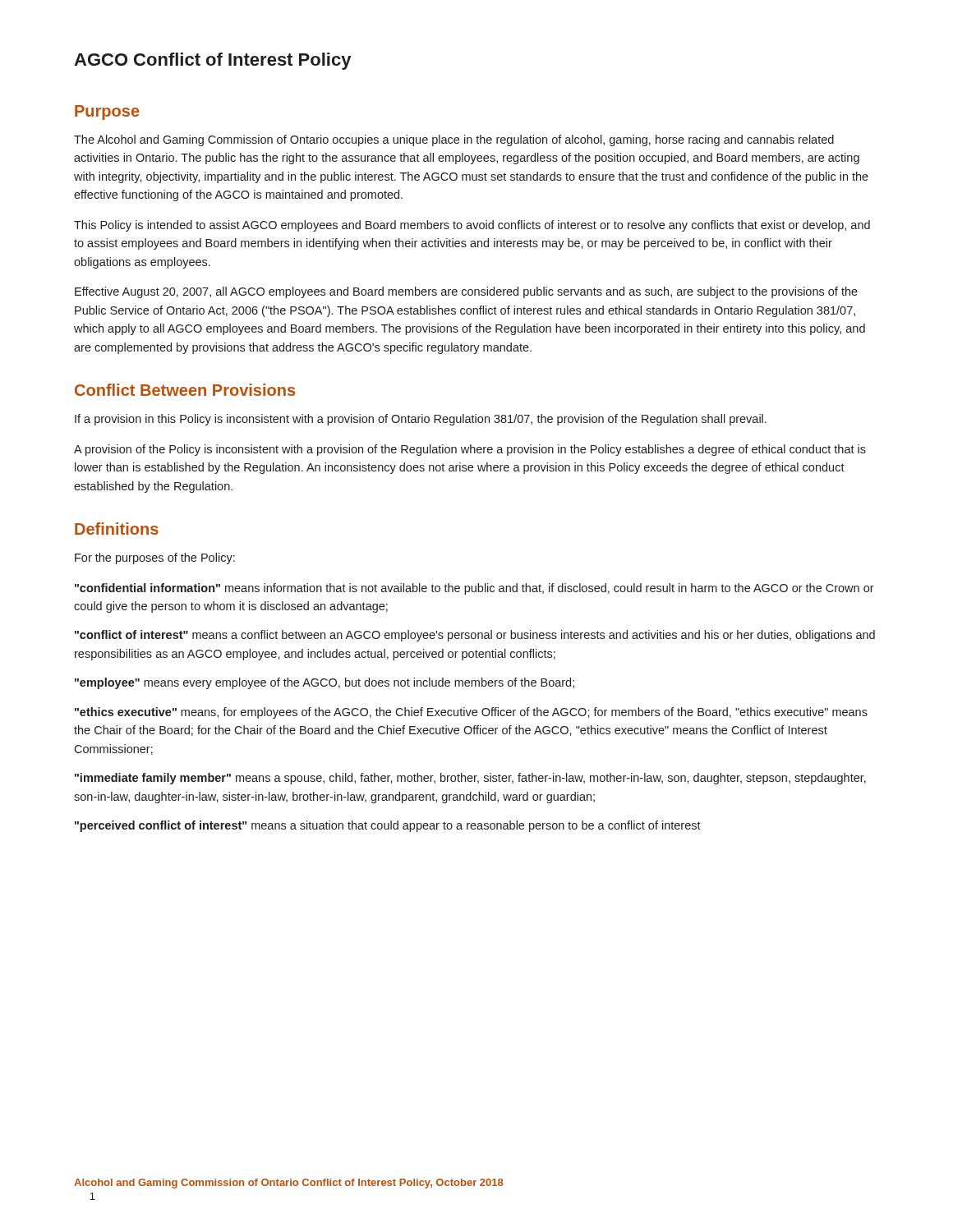Point to the block beginning "This Policy is"
The width and height of the screenshot is (953, 1232).
476,244
